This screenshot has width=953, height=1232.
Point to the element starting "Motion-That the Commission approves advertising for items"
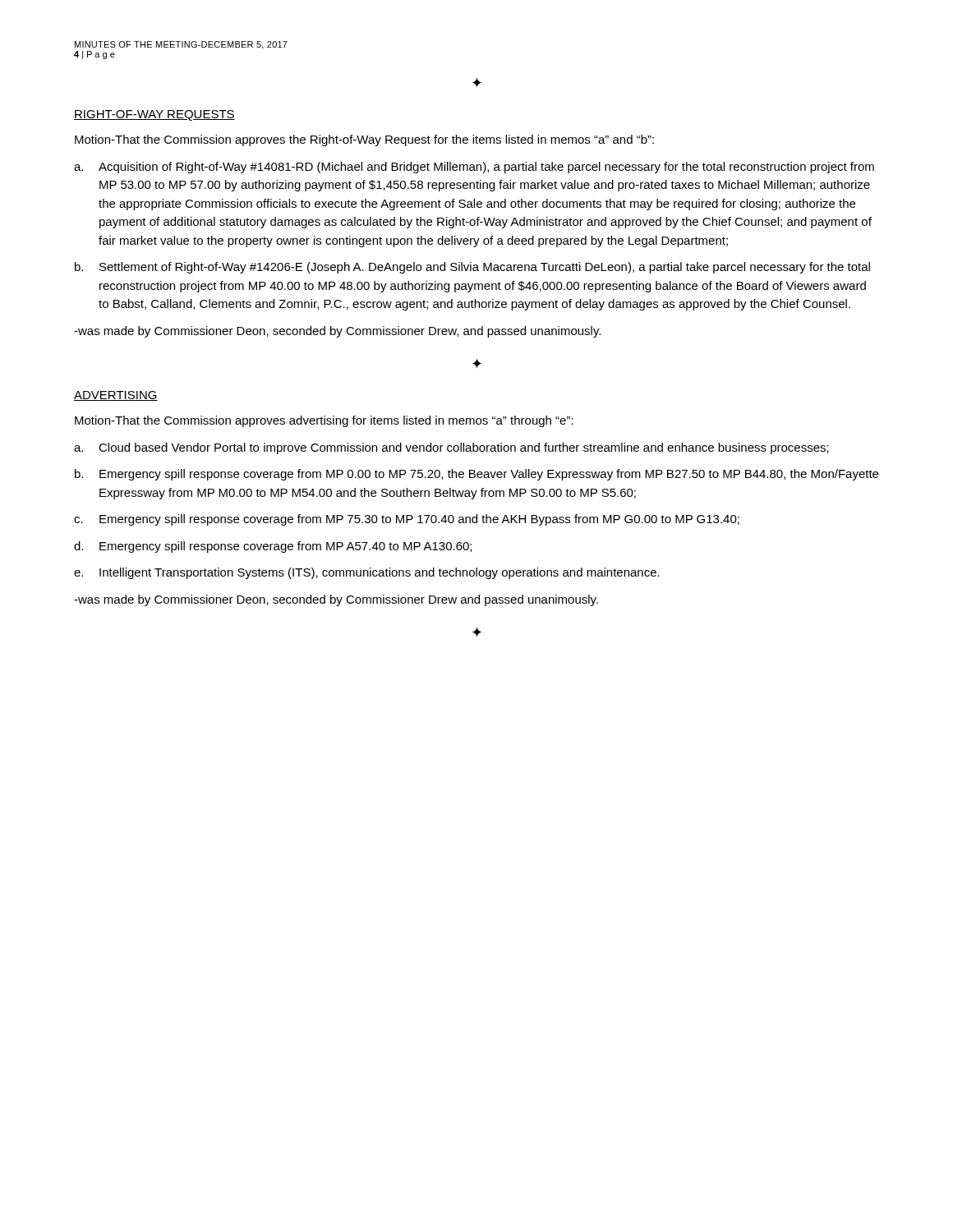(324, 420)
